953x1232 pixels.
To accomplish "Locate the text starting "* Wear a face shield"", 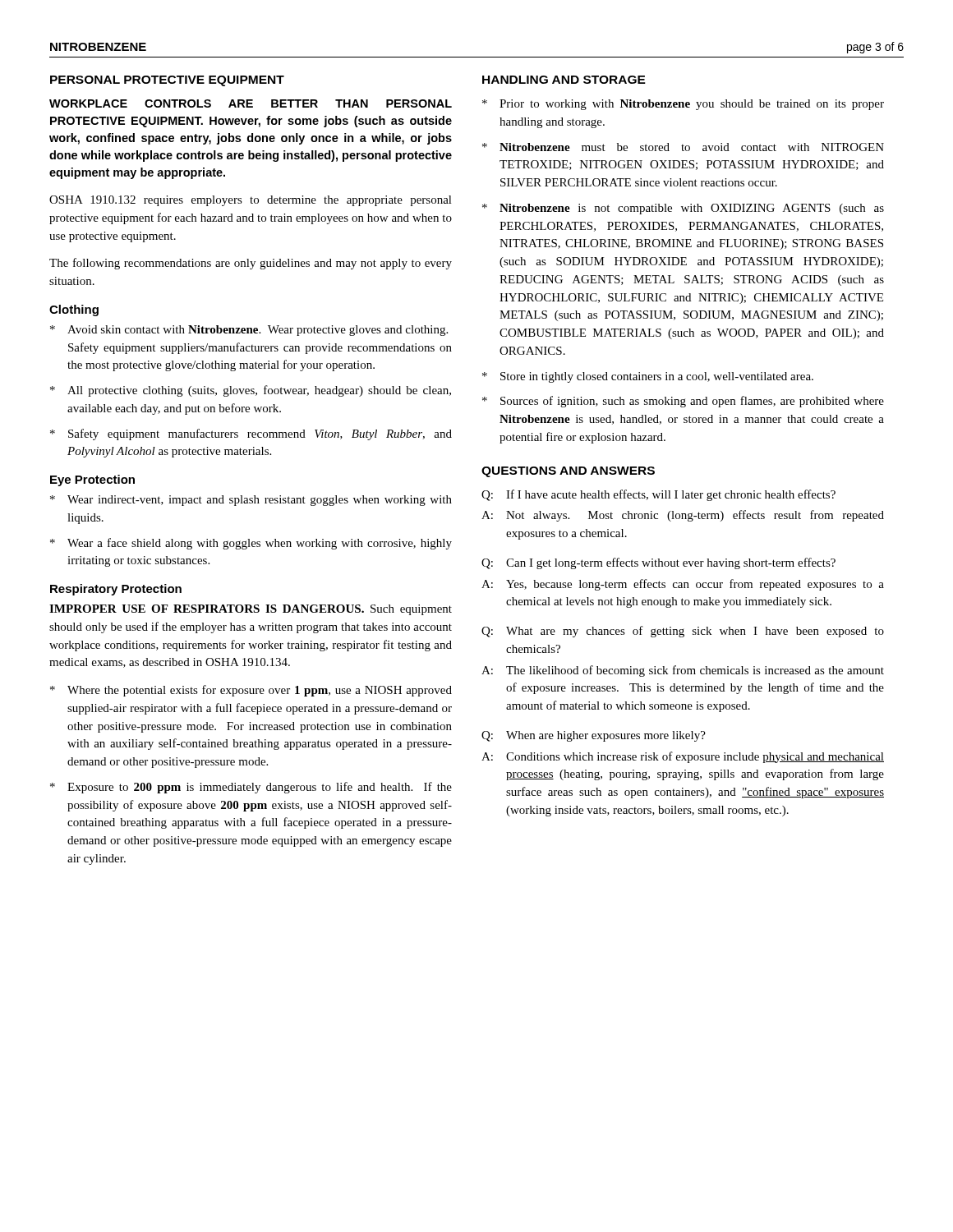I will click(251, 552).
